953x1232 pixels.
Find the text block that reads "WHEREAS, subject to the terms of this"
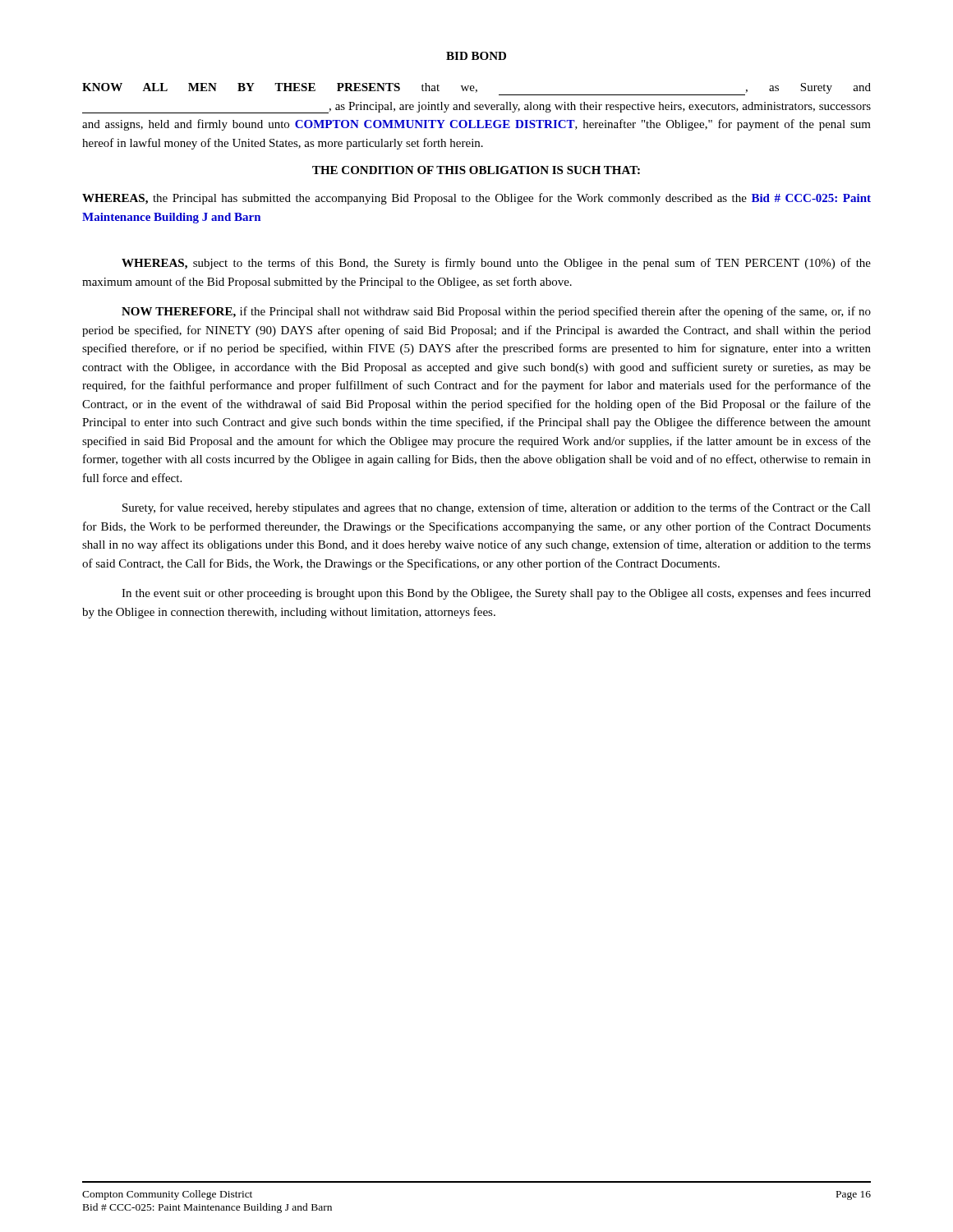pos(476,272)
